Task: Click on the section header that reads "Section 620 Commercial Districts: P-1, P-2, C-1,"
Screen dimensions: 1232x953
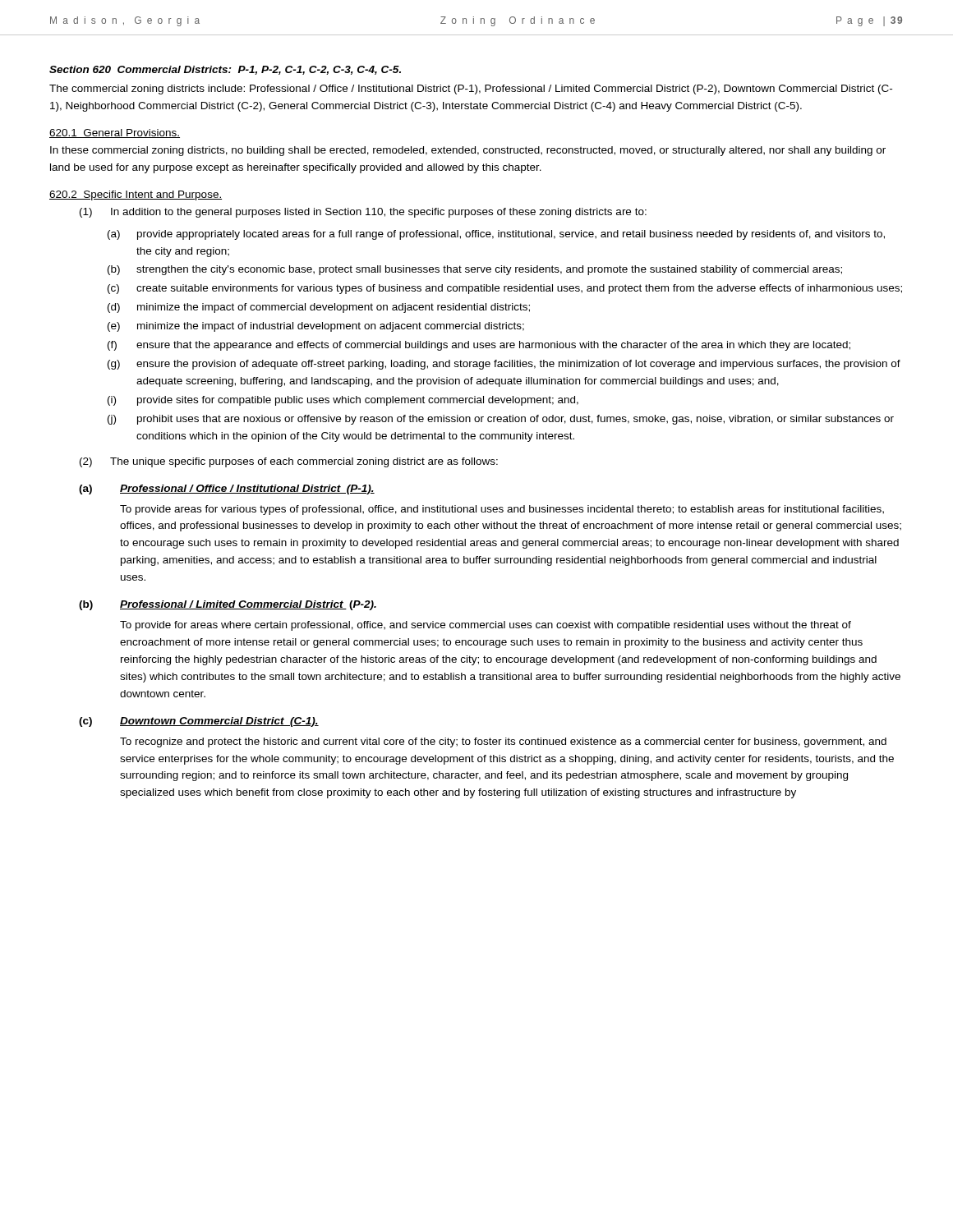Action: coord(226,69)
